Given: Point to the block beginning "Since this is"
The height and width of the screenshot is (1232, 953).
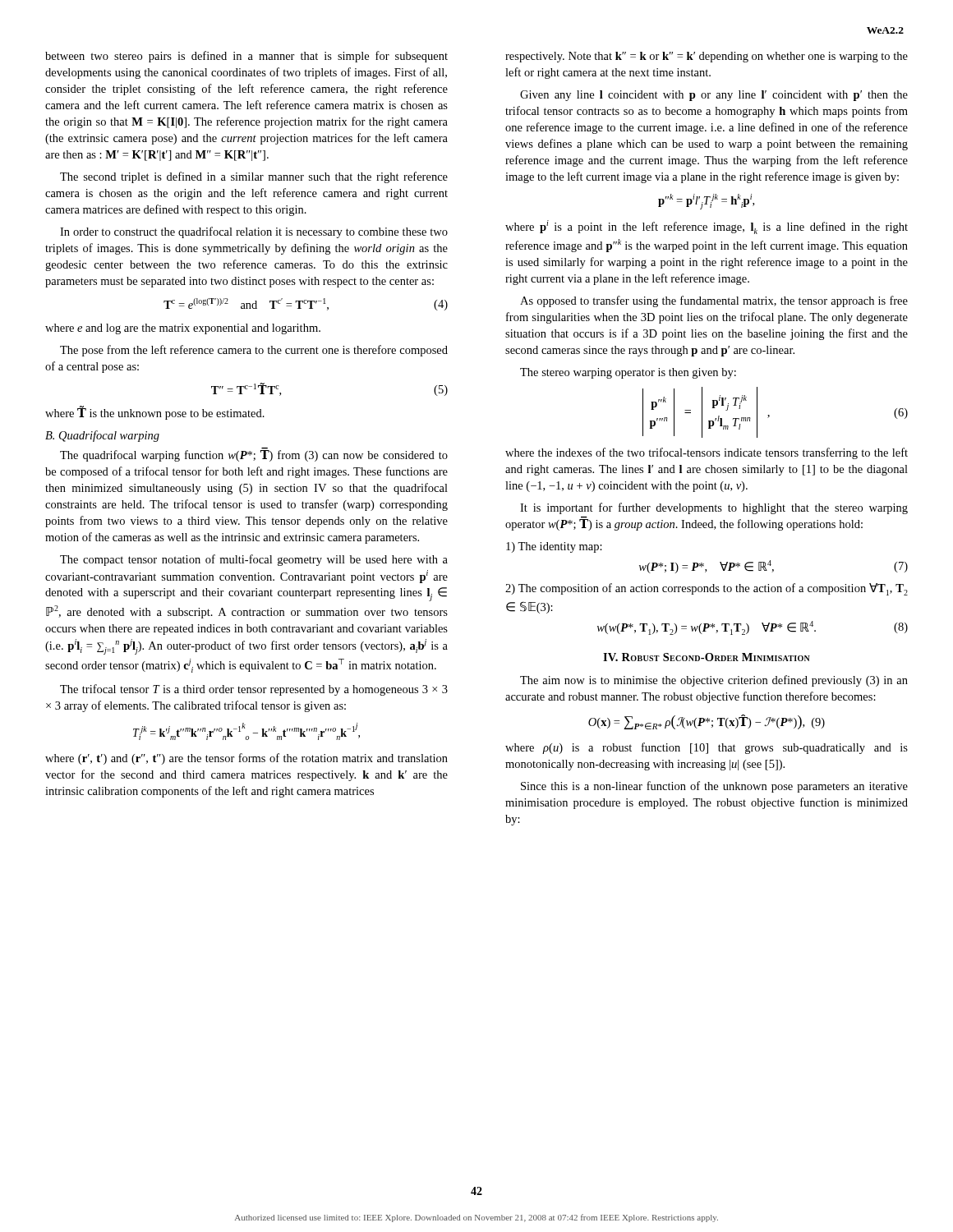Looking at the screenshot, I should tap(707, 803).
